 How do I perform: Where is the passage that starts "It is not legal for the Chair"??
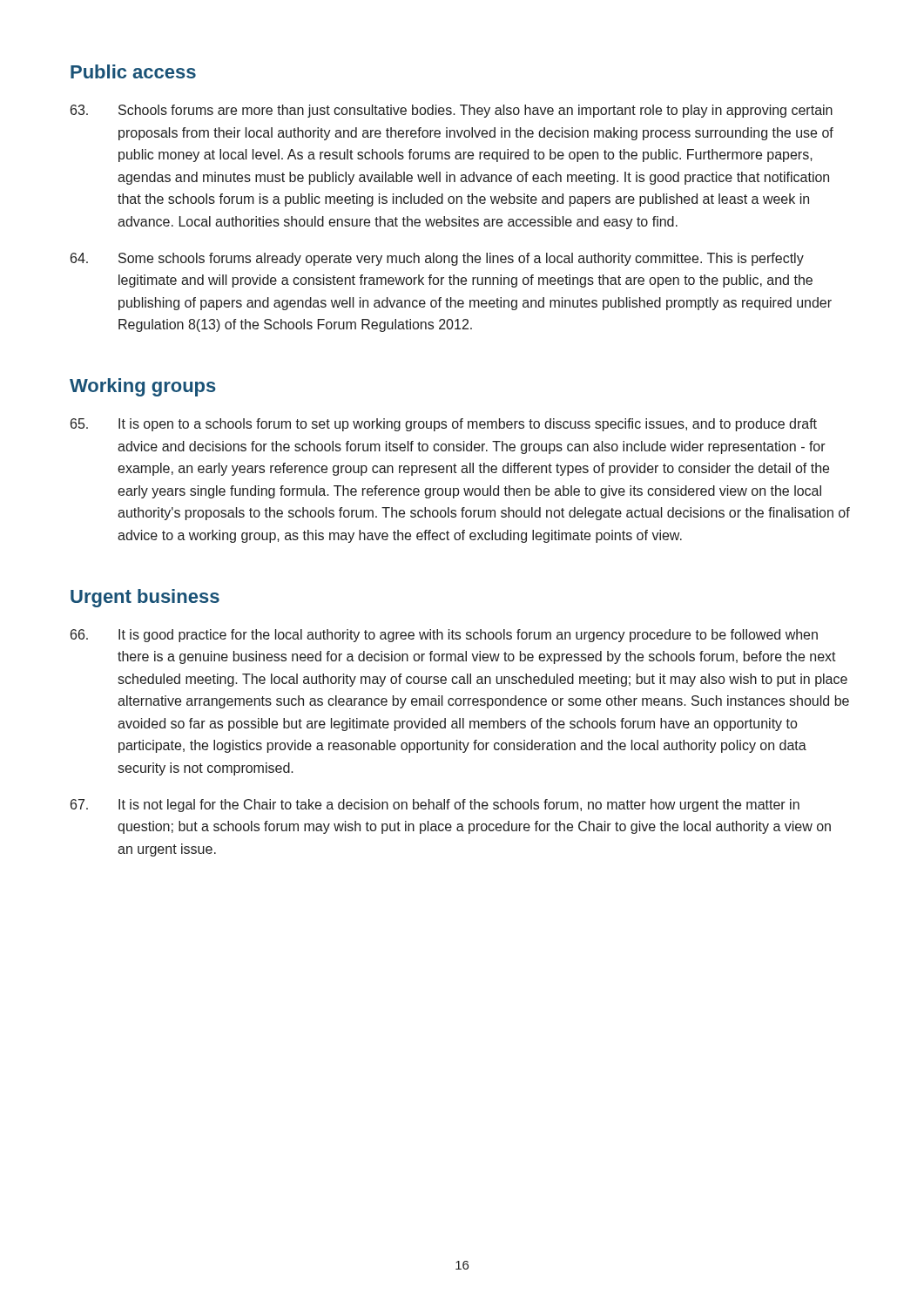[460, 827]
